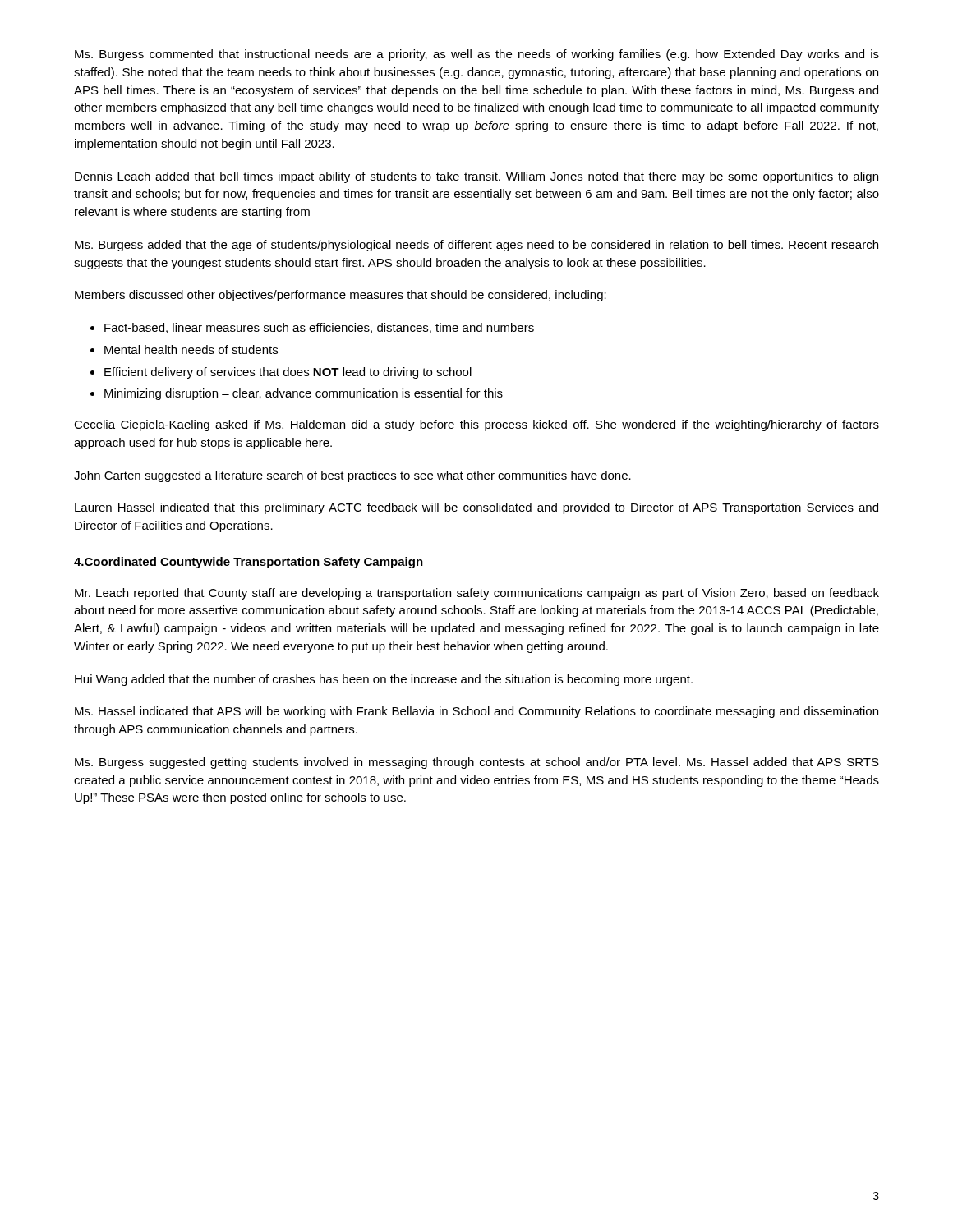Viewport: 953px width, 1232px height.
Task: Locate the passage starting "Members discussed other objectives/performance measures that should be"
Action: [x=340, y=295]
